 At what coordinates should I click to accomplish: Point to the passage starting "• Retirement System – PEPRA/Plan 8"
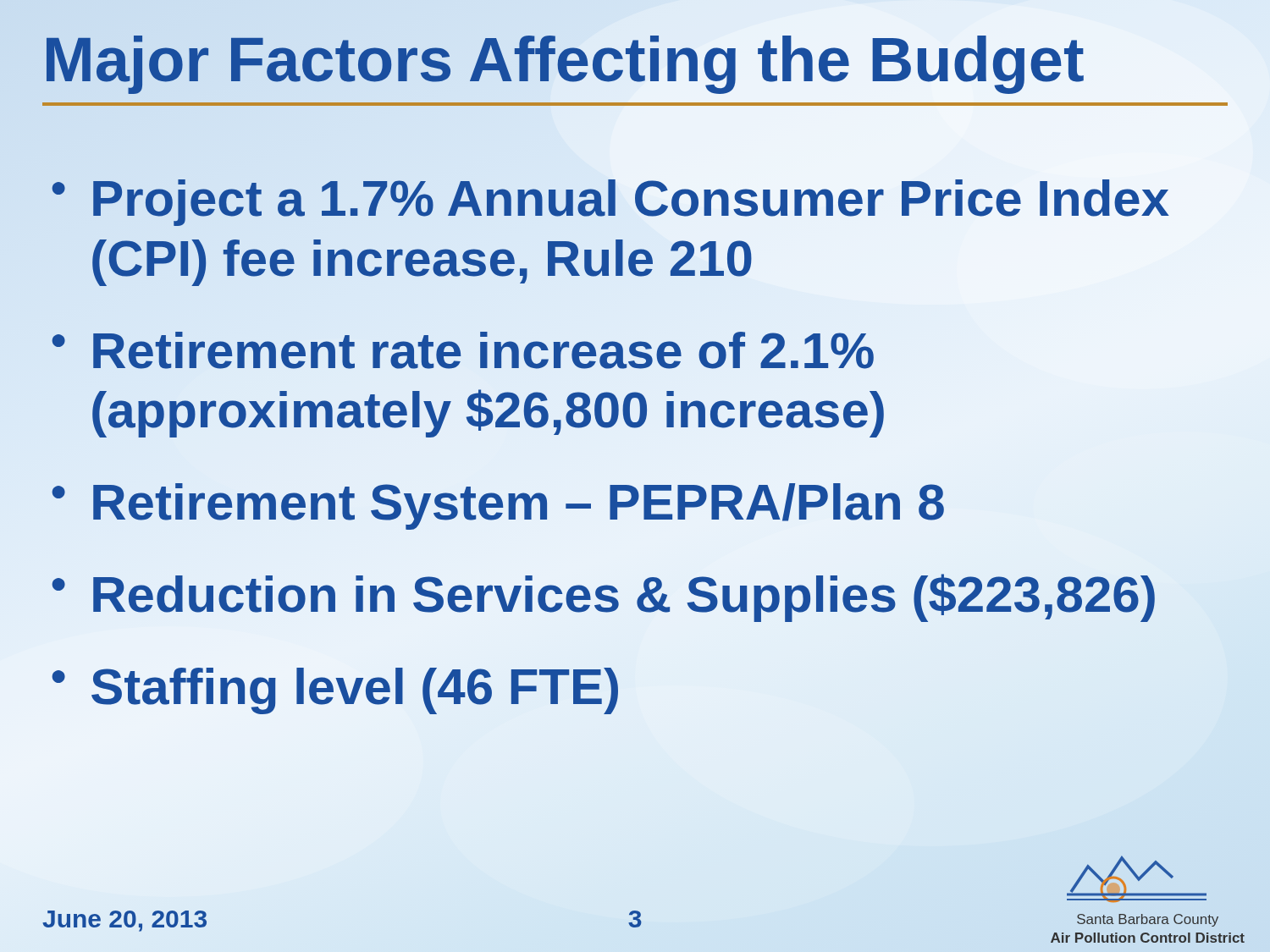tap(498, 503)
